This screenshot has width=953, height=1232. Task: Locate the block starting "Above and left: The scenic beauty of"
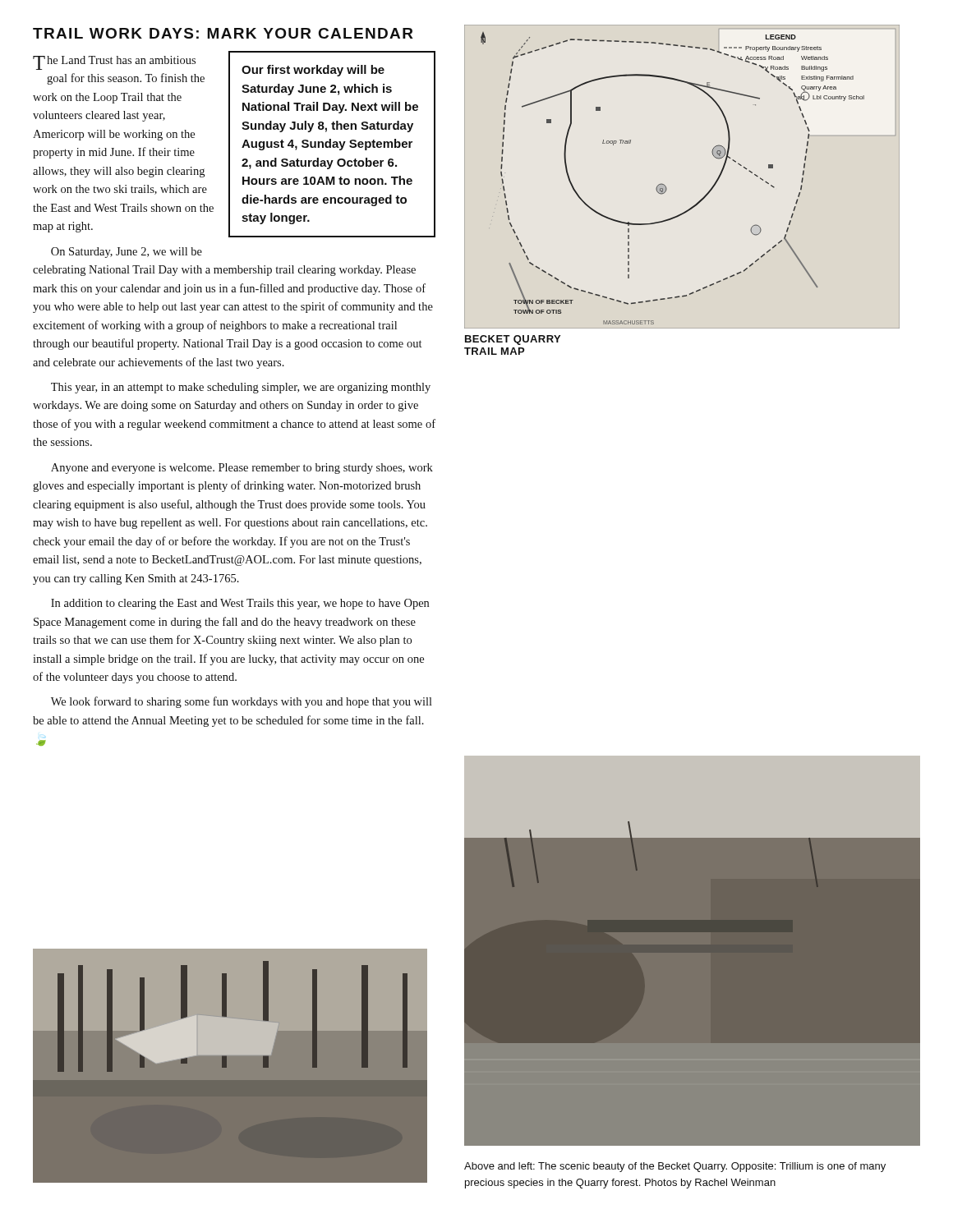675,1174
